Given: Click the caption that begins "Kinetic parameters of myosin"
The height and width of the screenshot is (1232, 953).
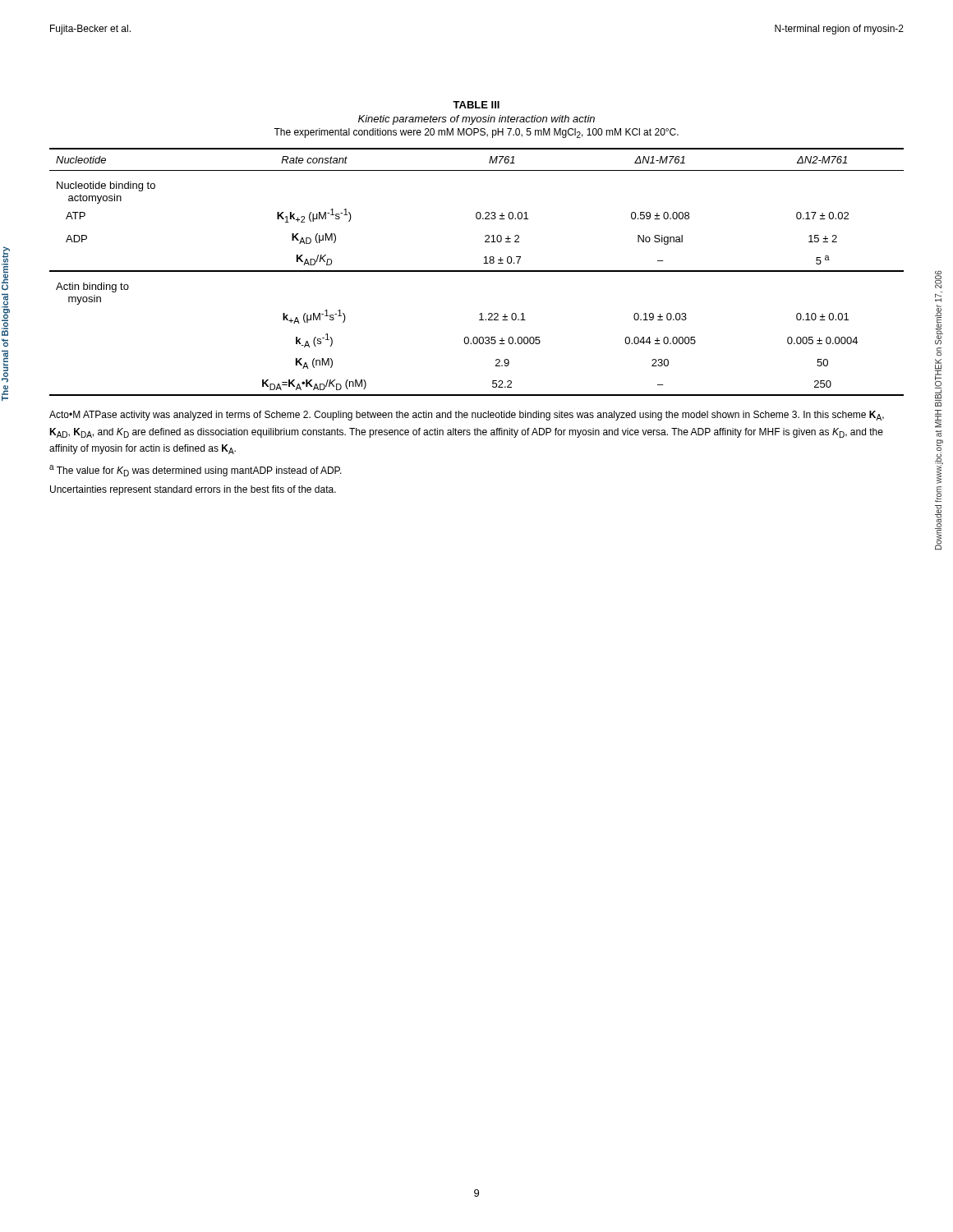Looking at the screenshot, I should (x=476, y=126).
